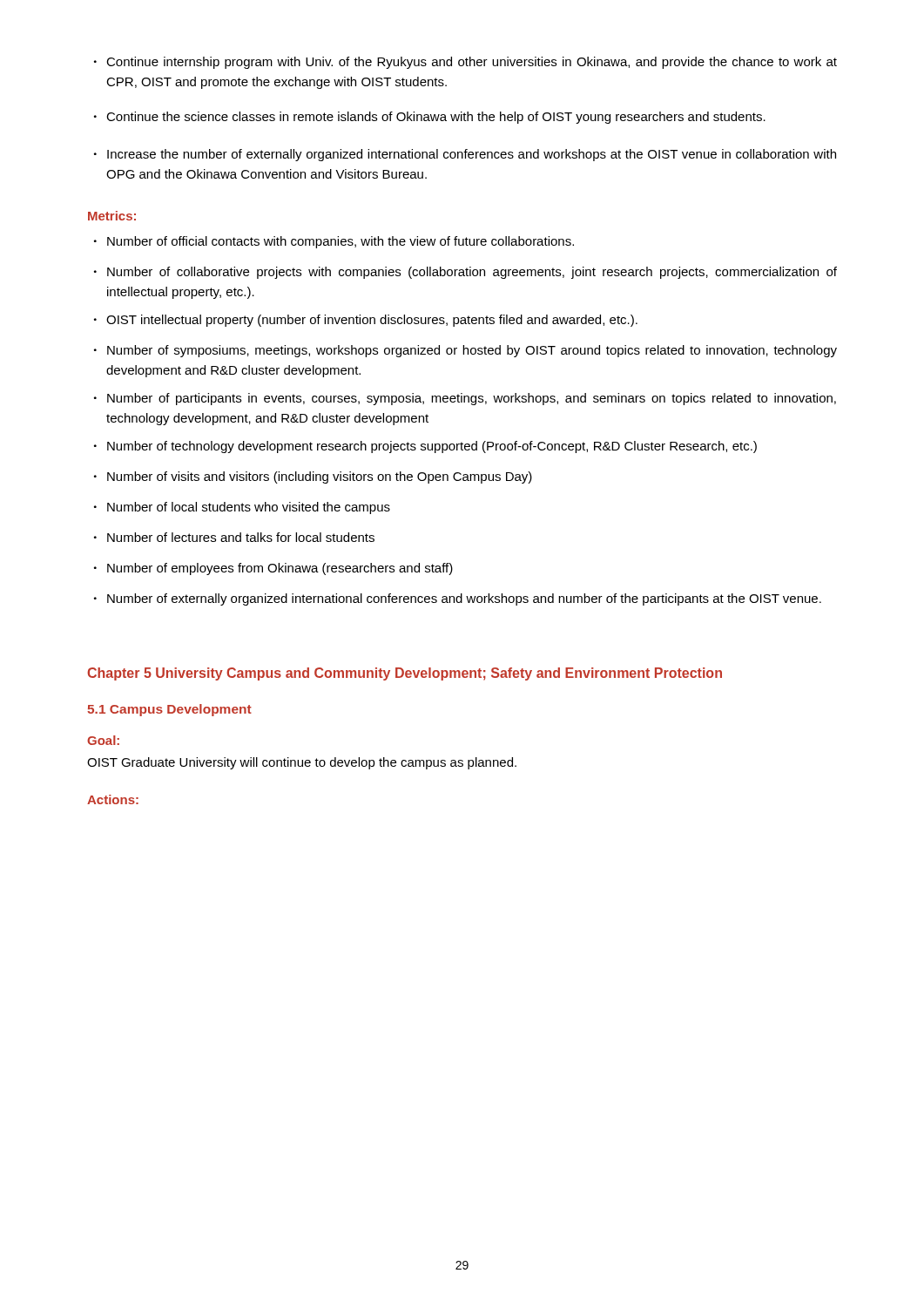Point to the title beginning "Chapter 5 University Campus and Community"
This screenshot has height=1307, width=924.
pos(405,673)
